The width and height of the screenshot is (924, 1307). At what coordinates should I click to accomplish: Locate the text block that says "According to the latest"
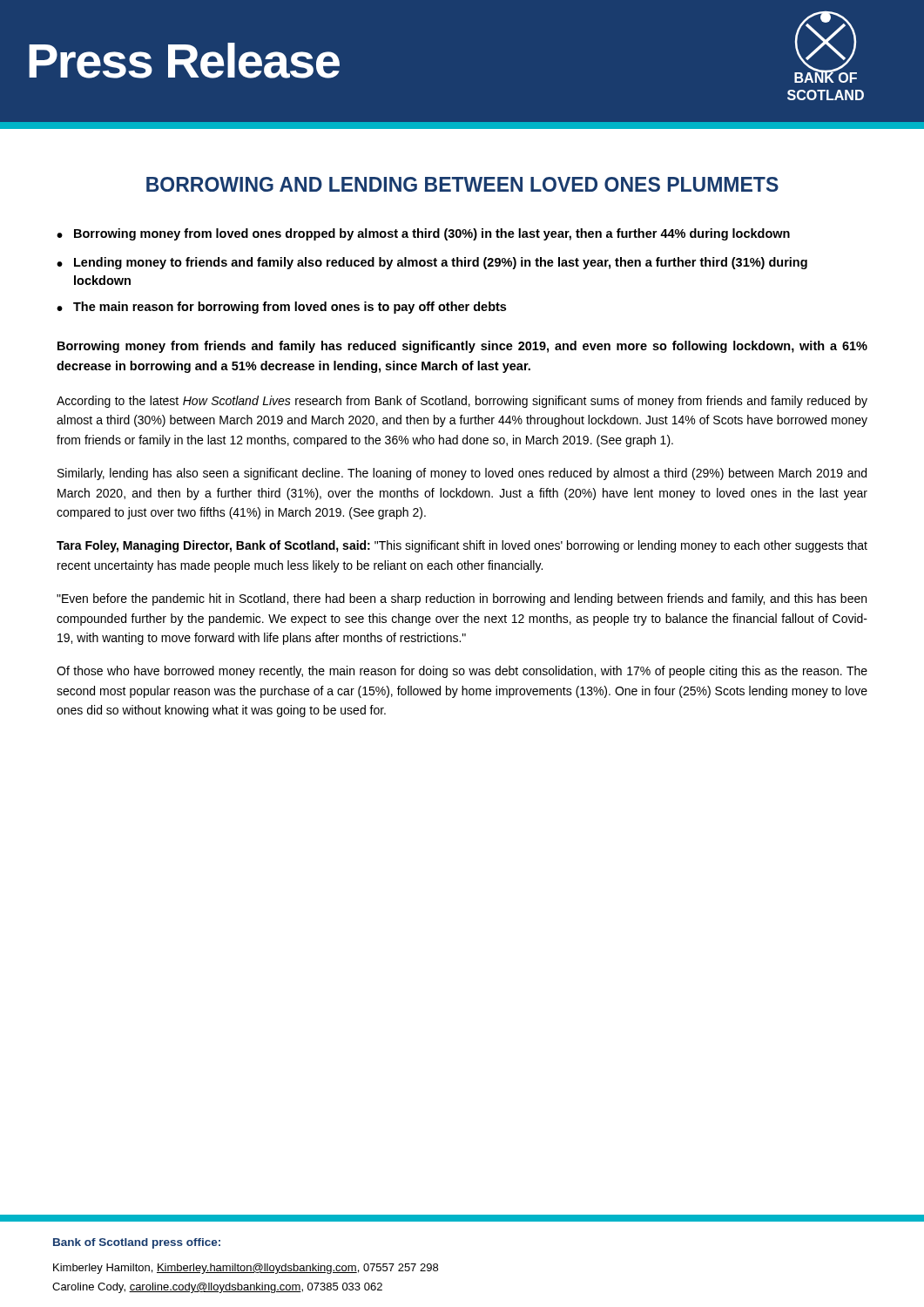[x=462, y=420]
